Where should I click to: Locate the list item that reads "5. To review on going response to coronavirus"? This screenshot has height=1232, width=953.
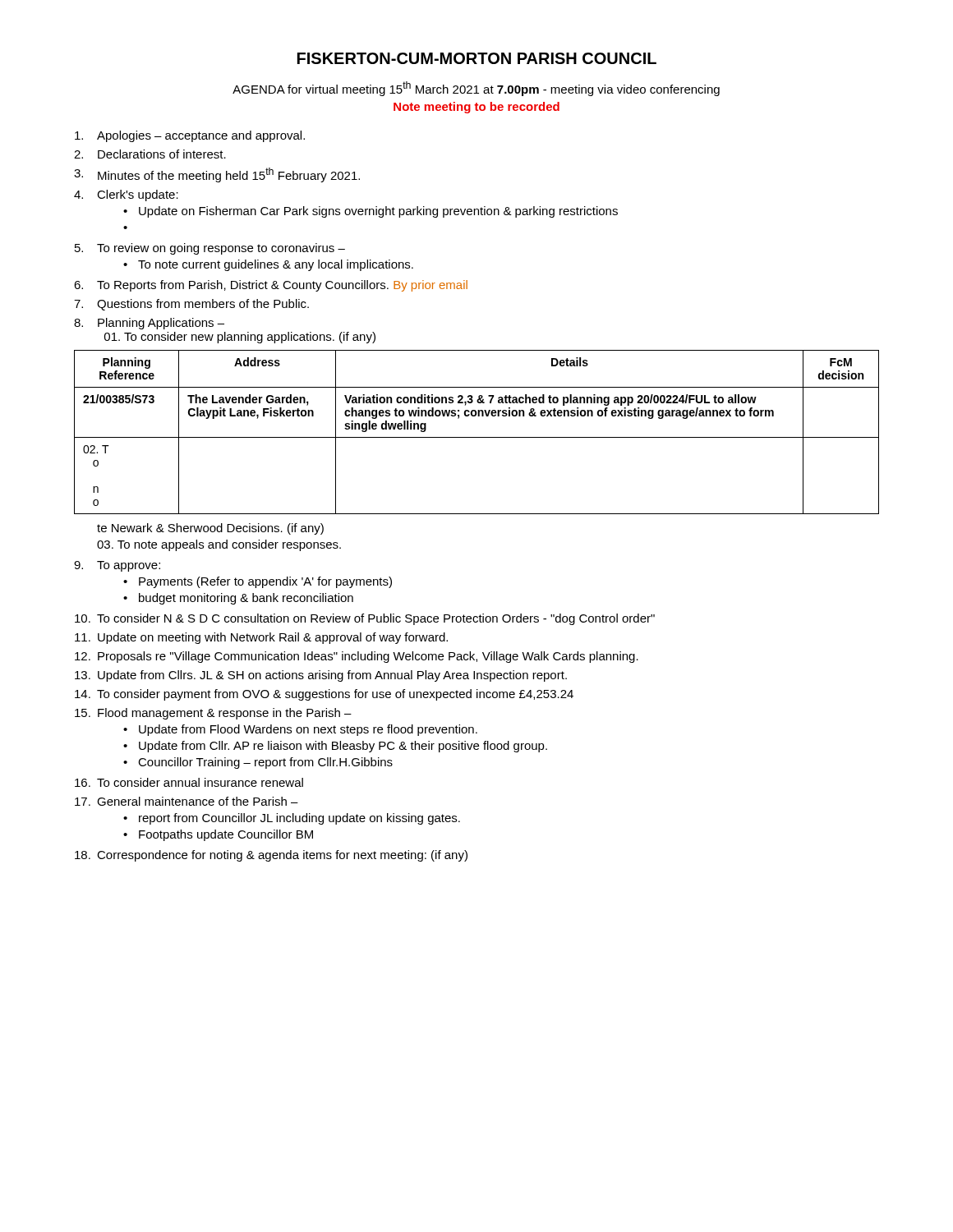[x=210, y=249]
